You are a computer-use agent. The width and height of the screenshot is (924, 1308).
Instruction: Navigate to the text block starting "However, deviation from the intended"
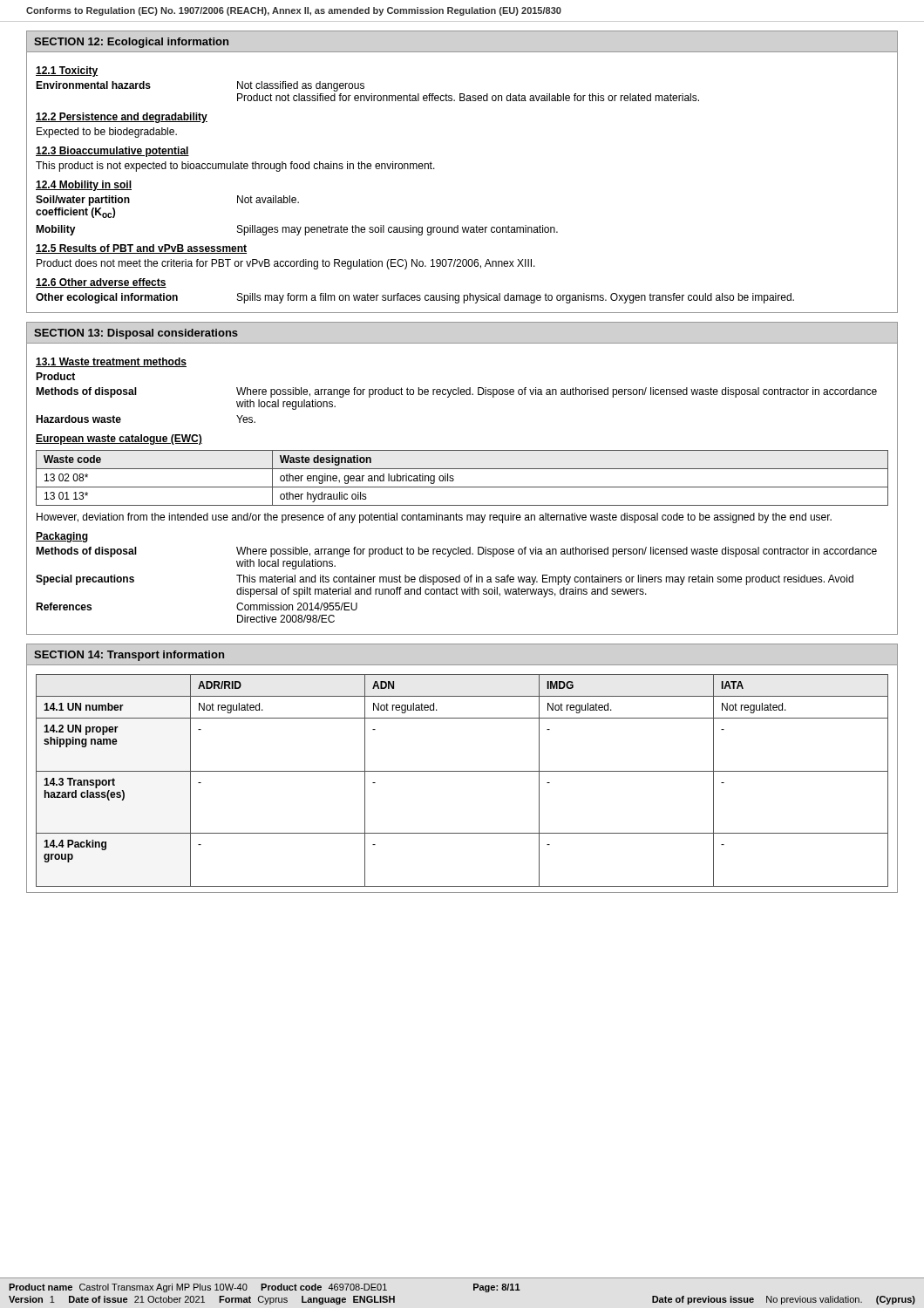pos(434,517)
